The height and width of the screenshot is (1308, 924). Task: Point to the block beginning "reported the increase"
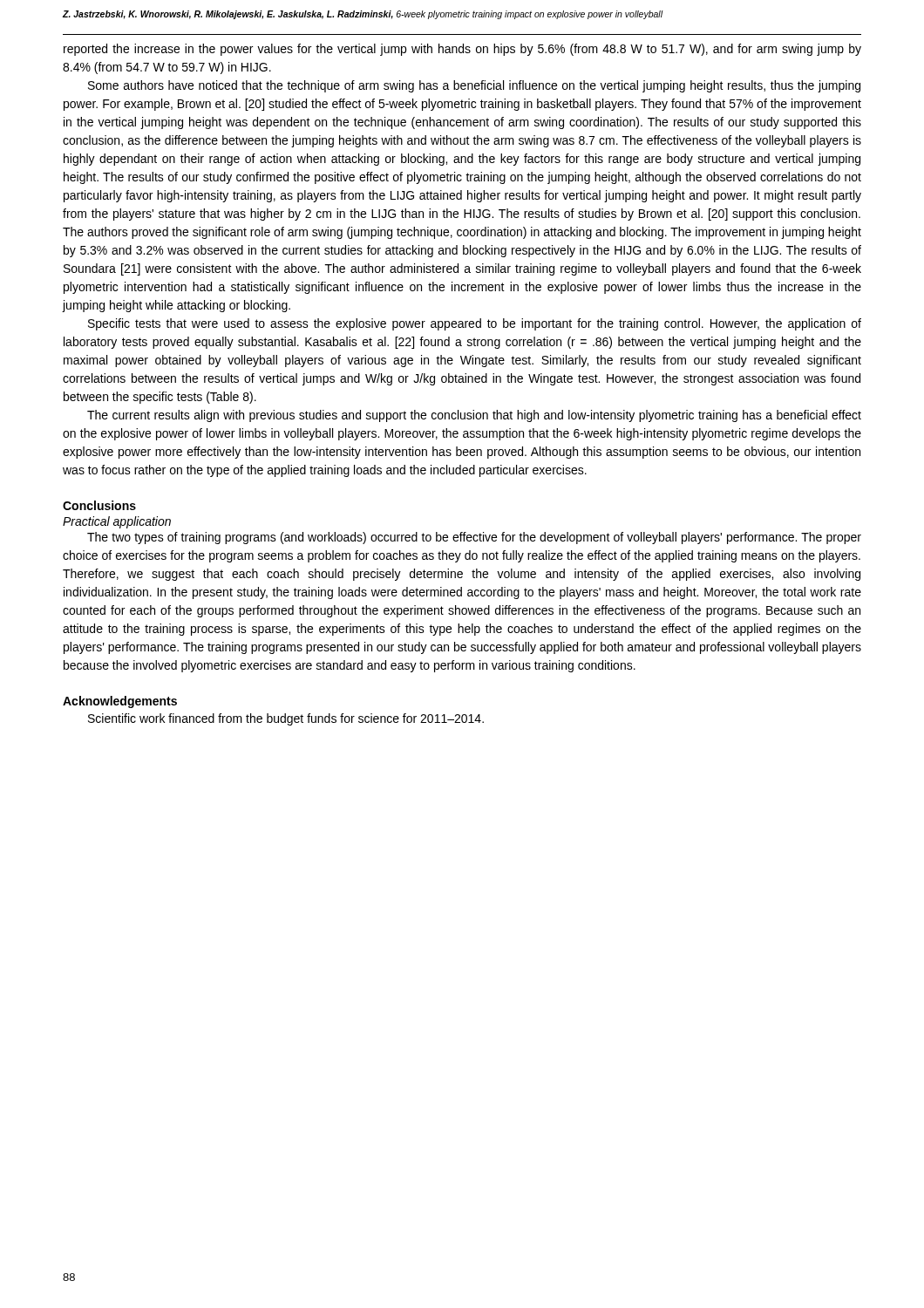click(462, 58)
